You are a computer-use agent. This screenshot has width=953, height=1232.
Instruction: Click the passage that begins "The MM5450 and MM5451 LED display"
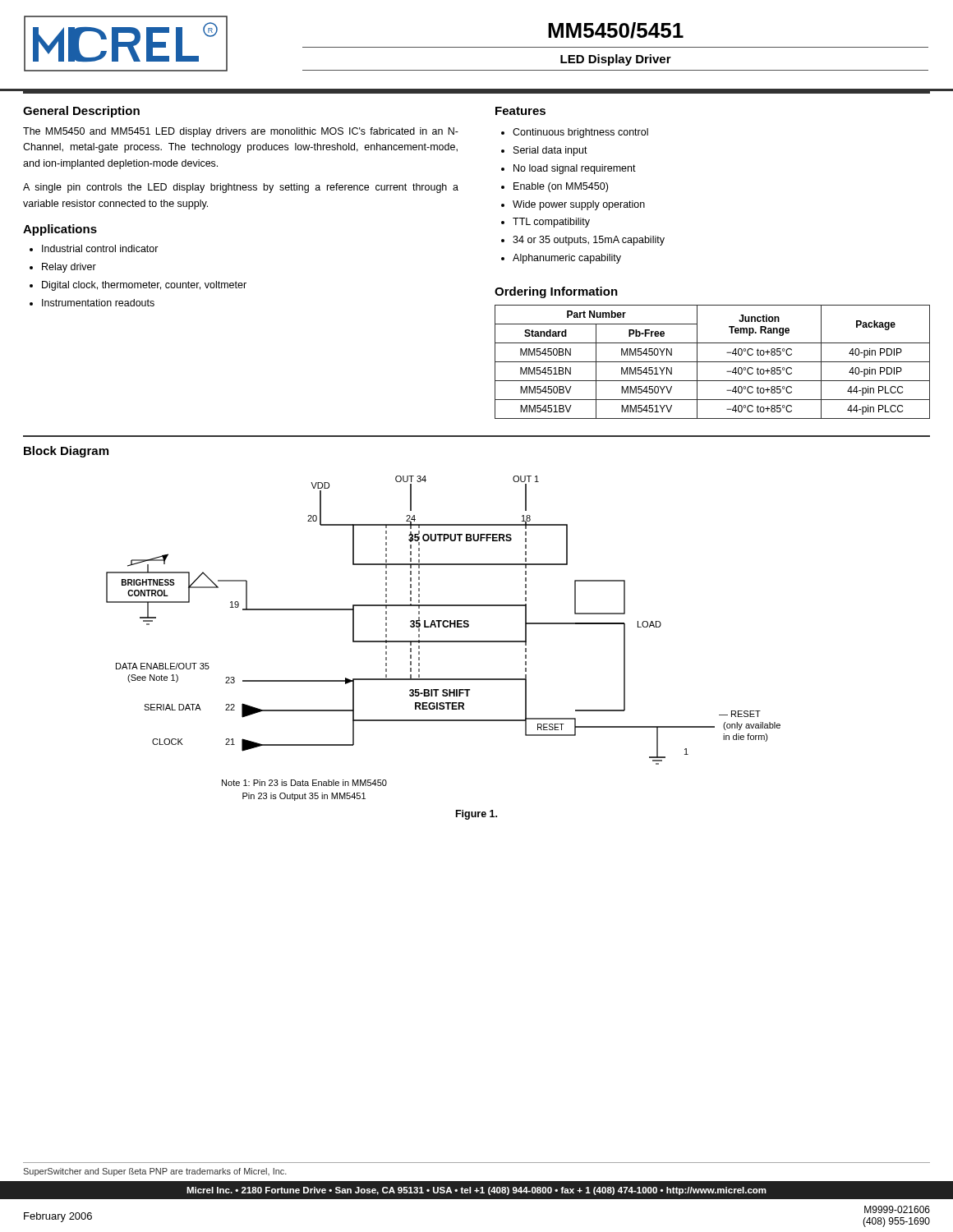(x=241, y=147)
